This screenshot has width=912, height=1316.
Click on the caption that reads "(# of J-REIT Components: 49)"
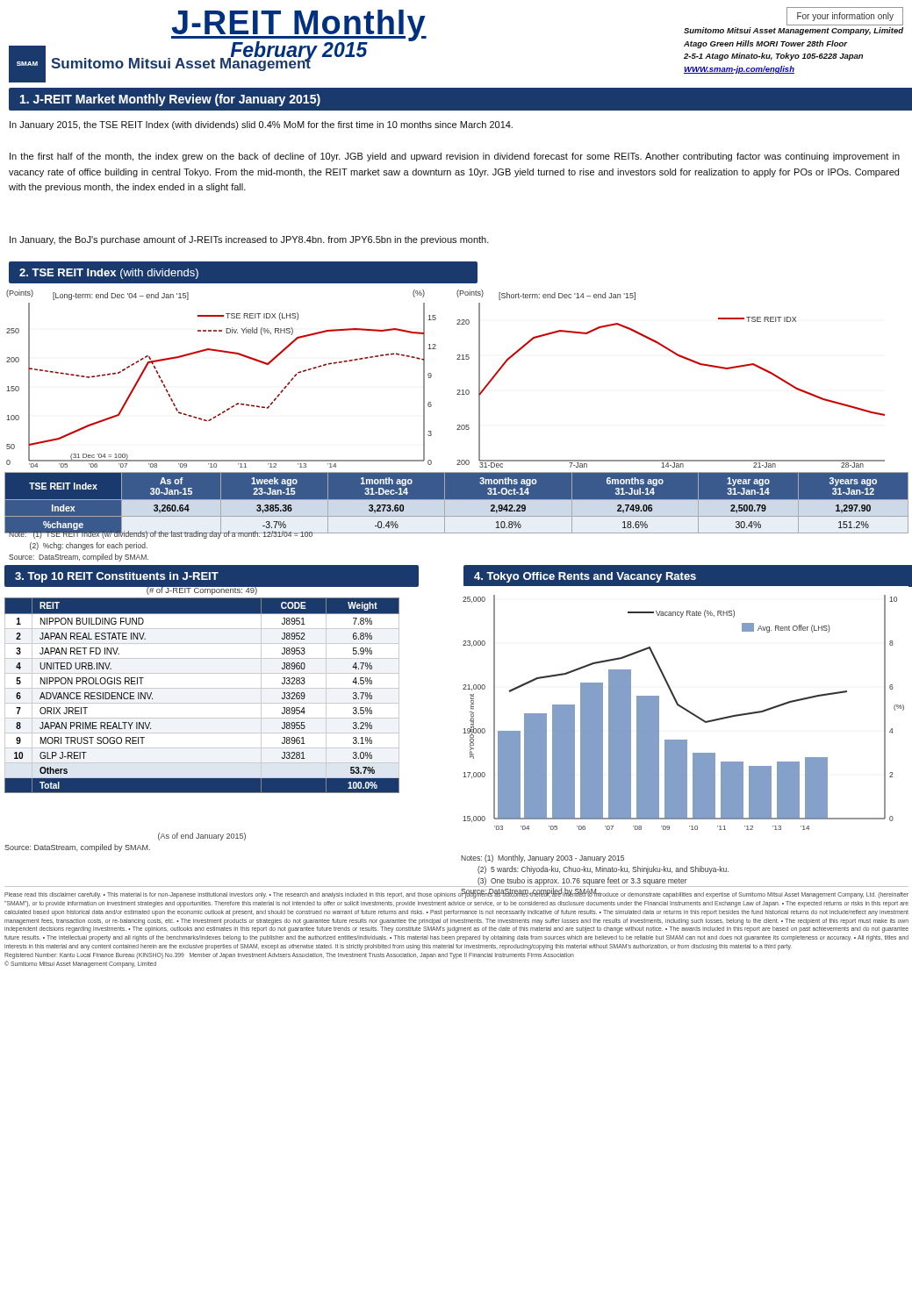(202, 590)
